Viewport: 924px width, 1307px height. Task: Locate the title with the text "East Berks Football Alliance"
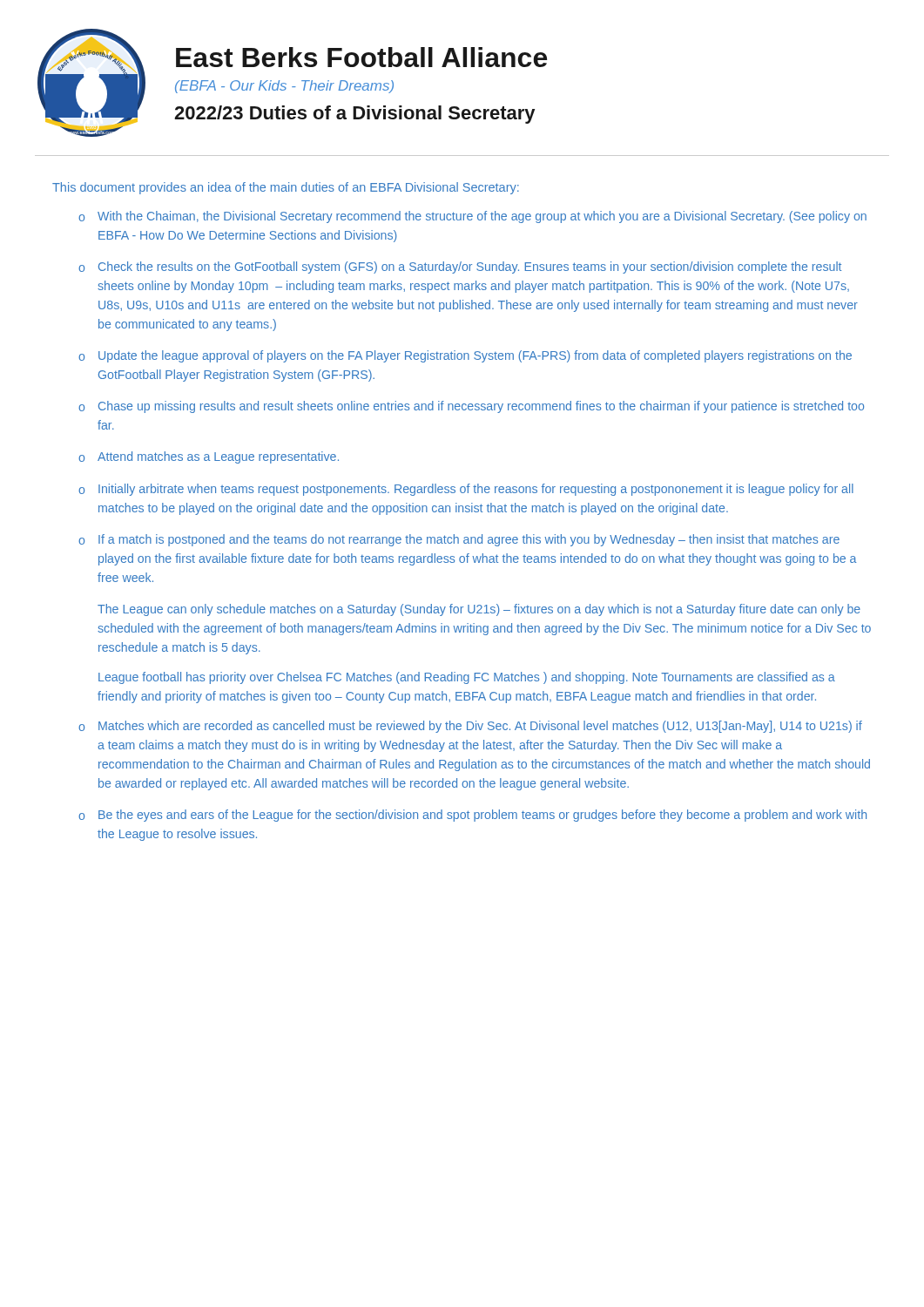pyautogui.click(x=361, y=57)
